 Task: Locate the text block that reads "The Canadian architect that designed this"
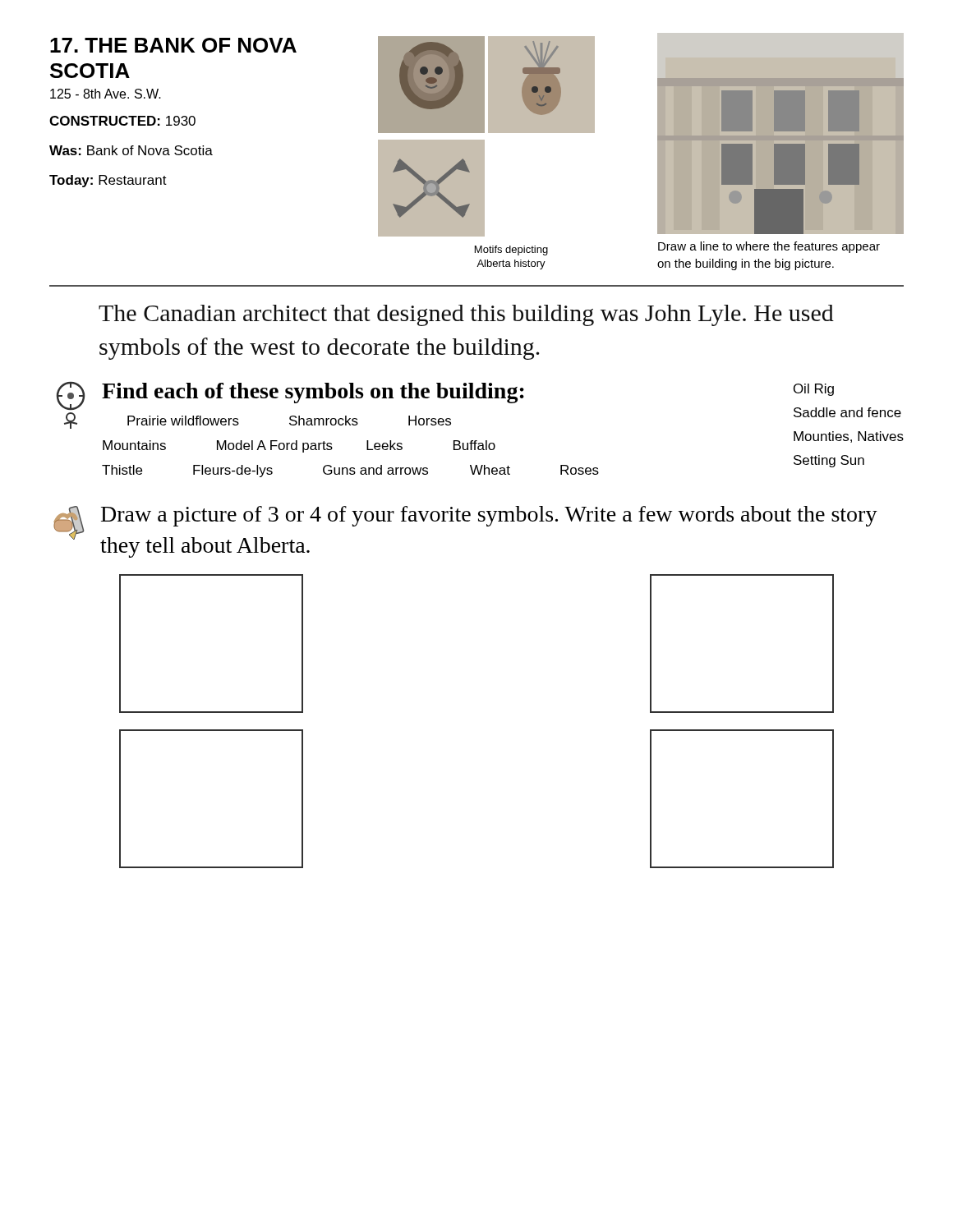(x=466, y=329)
